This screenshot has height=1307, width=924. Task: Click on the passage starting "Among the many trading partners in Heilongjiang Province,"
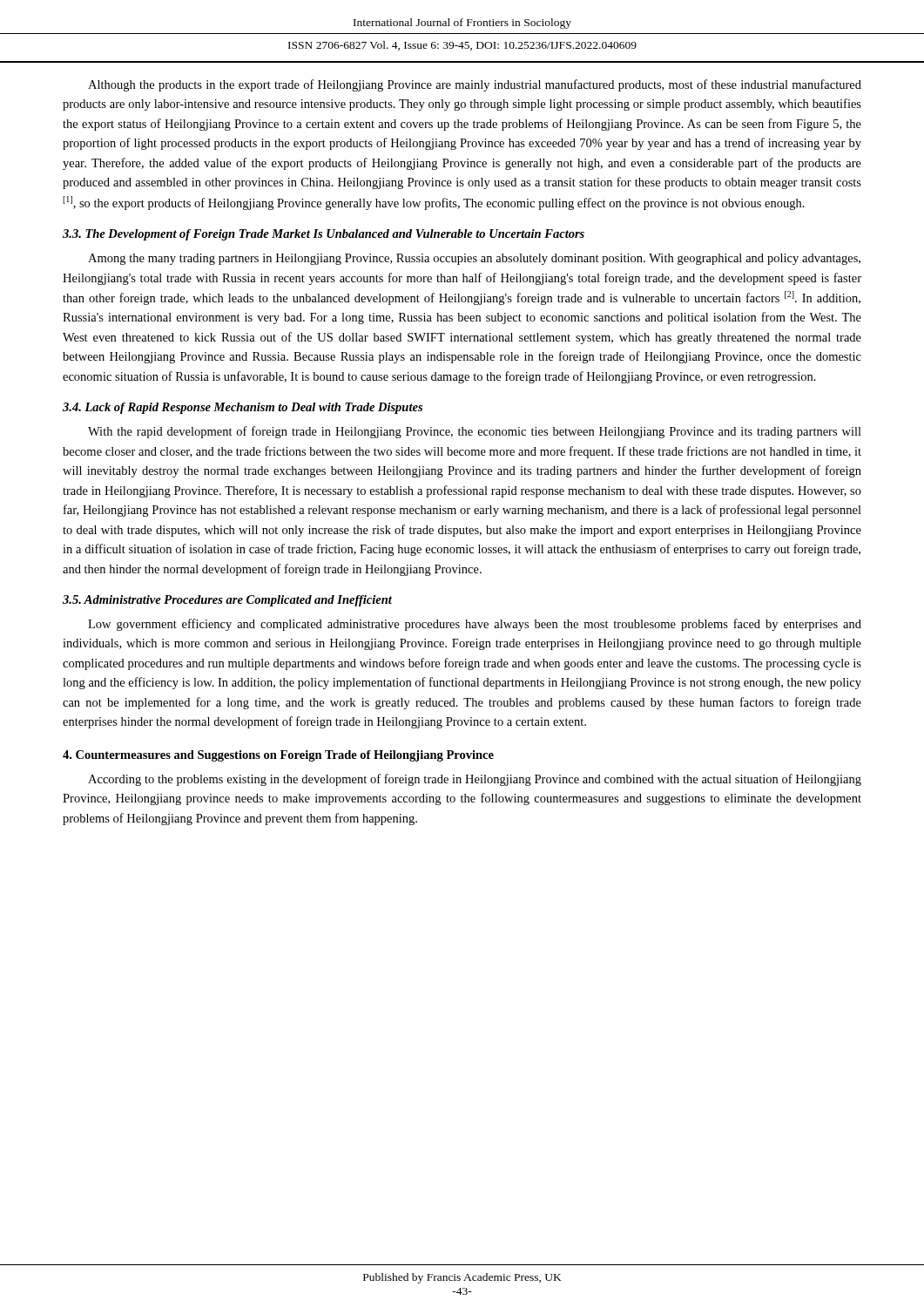[x=462, y=317]
